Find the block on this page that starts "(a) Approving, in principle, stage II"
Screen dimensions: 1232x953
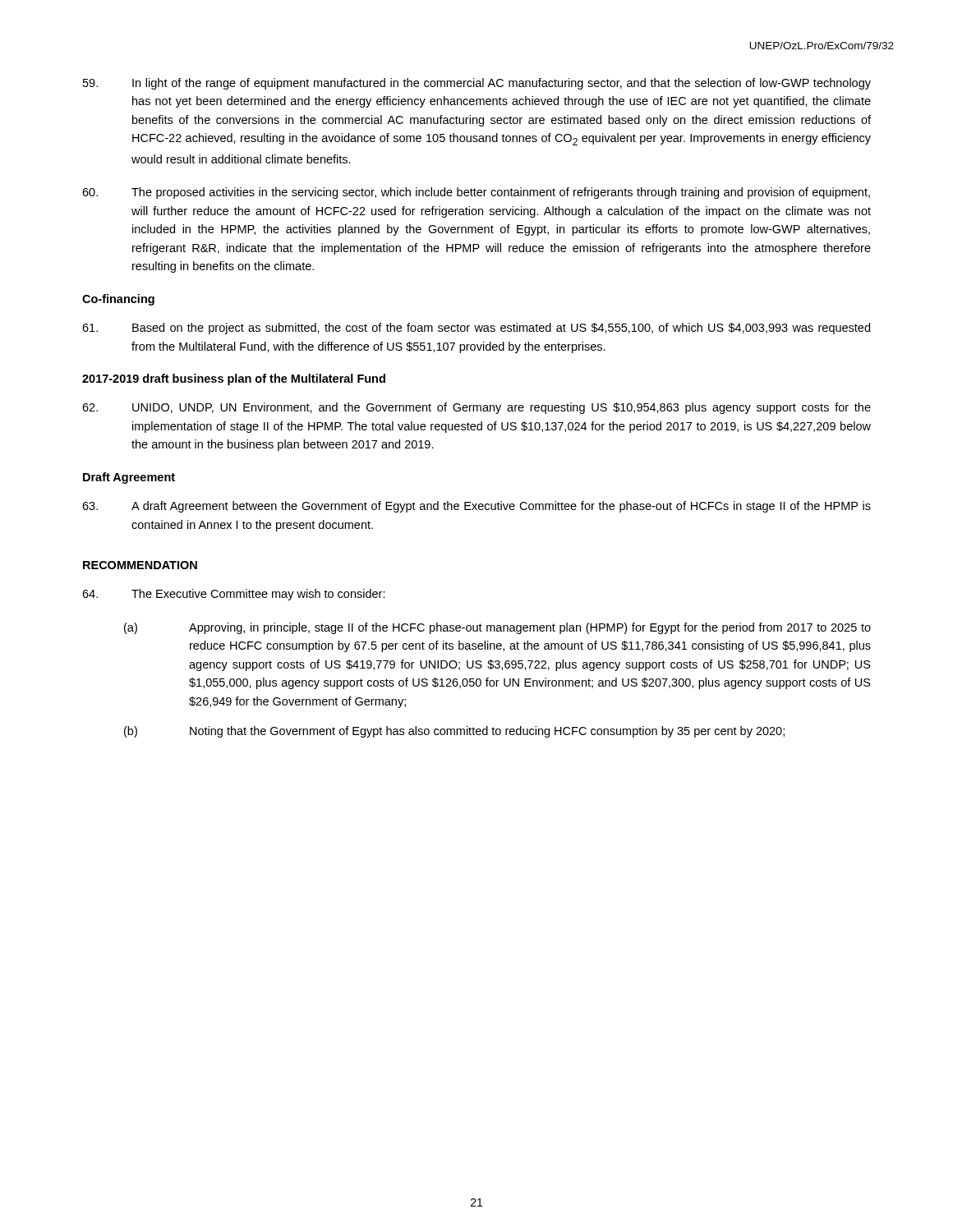click(x=476, y=664)
